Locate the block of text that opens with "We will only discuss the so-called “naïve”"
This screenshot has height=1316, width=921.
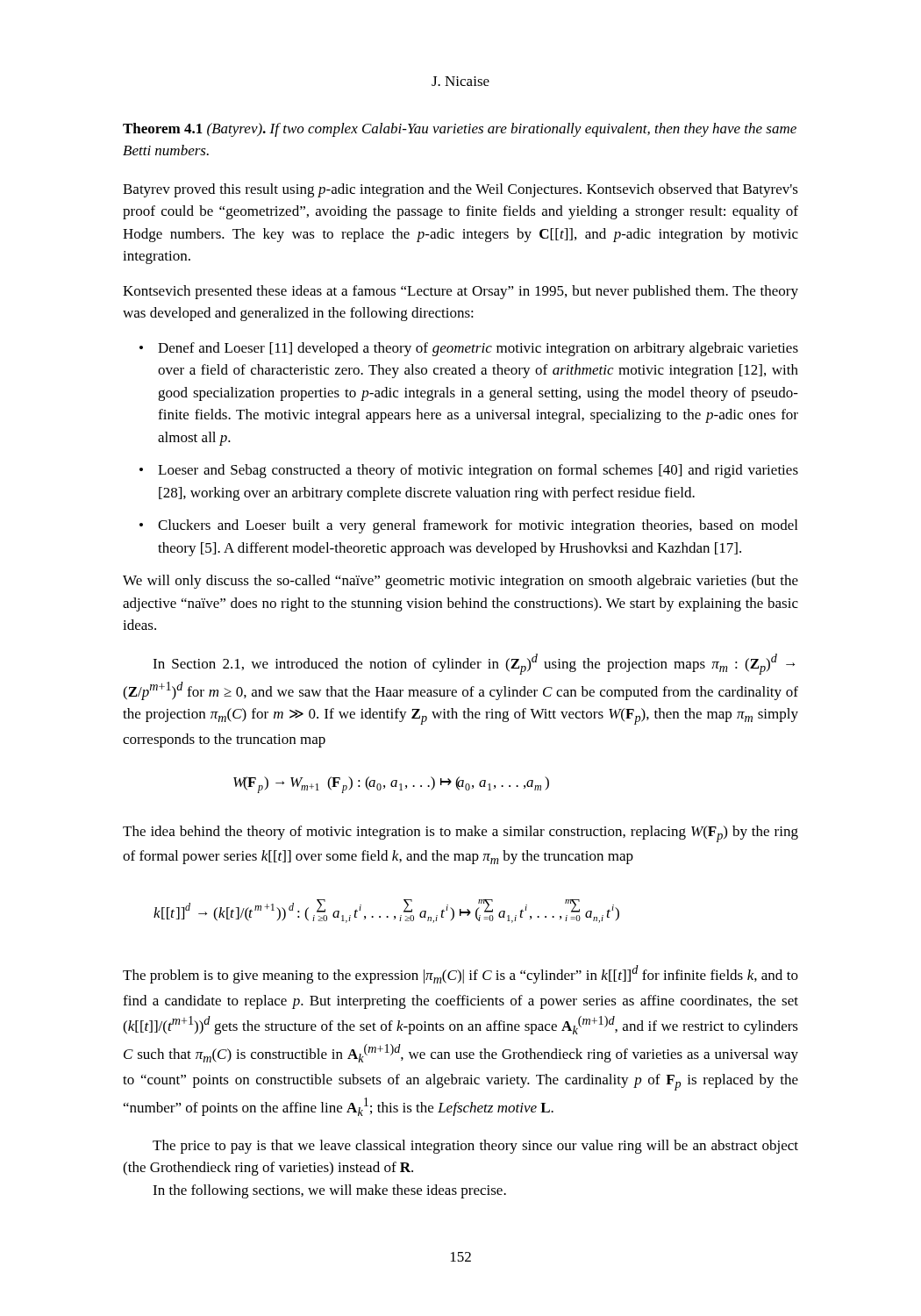[x=460, y=603]
